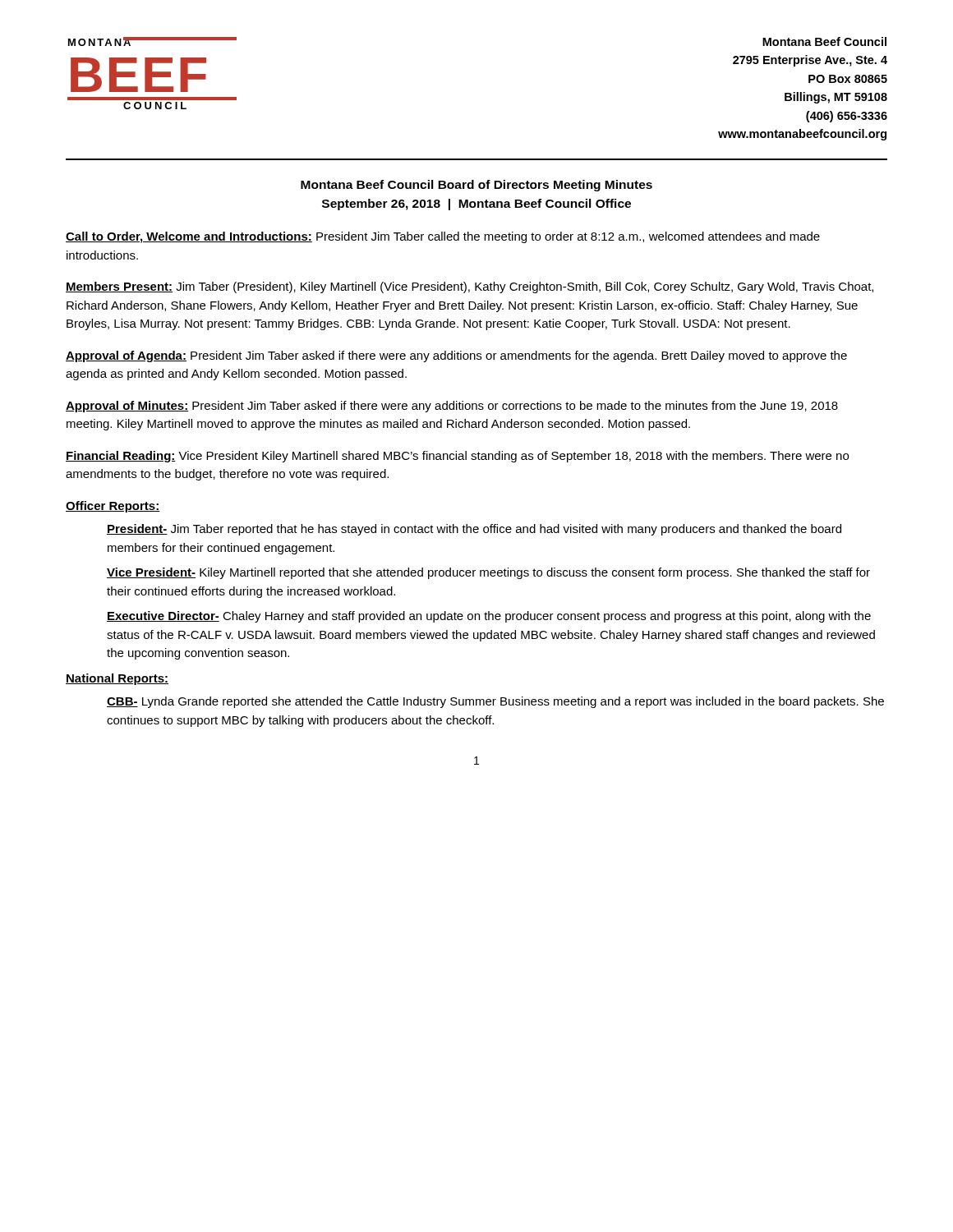Point to the passage starting "Officer Reports:"
This screenshot has width=953, height=1232.
tap(113, 505)
